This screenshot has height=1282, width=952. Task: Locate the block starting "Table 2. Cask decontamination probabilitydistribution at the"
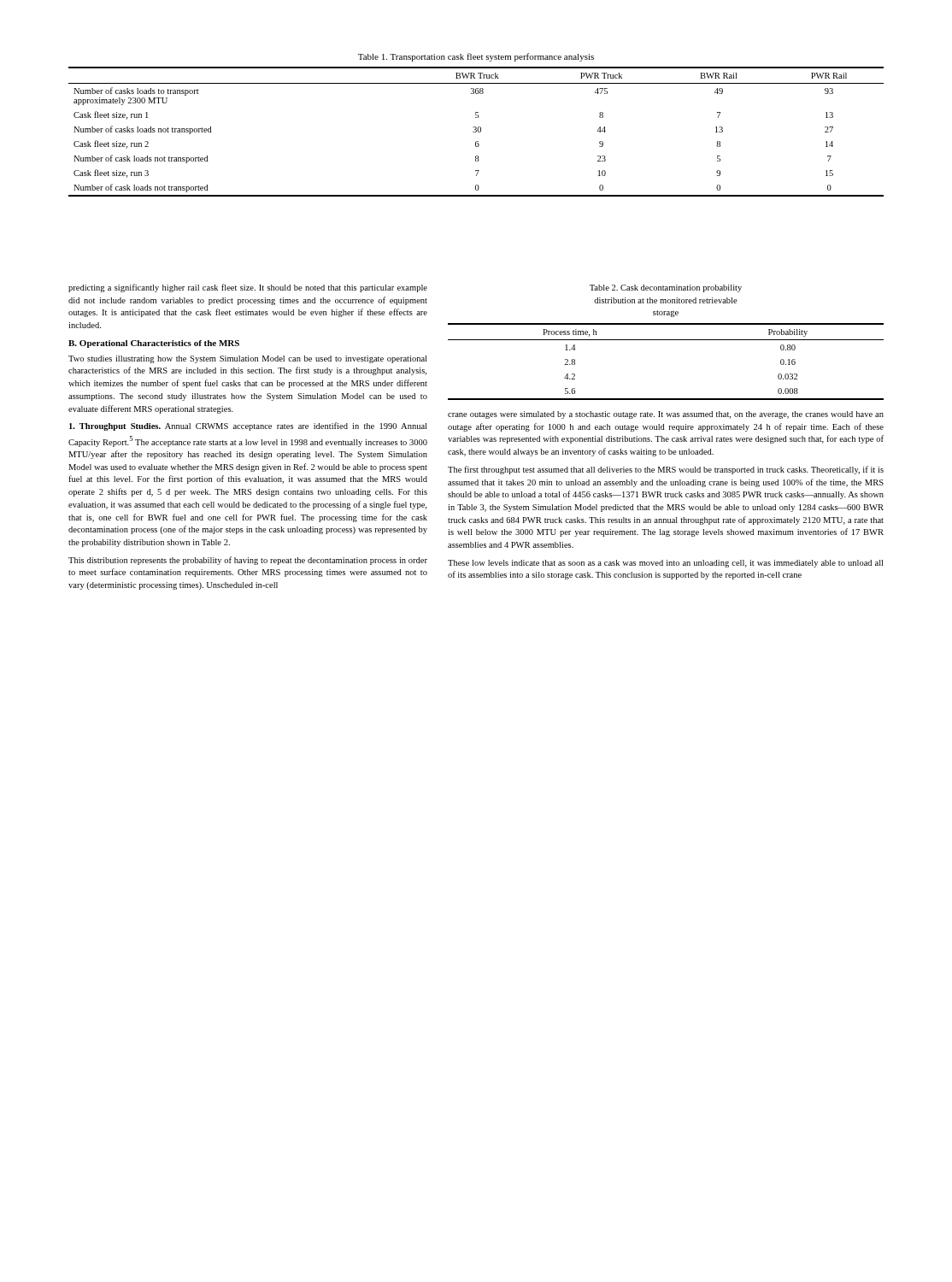[666, 300]
